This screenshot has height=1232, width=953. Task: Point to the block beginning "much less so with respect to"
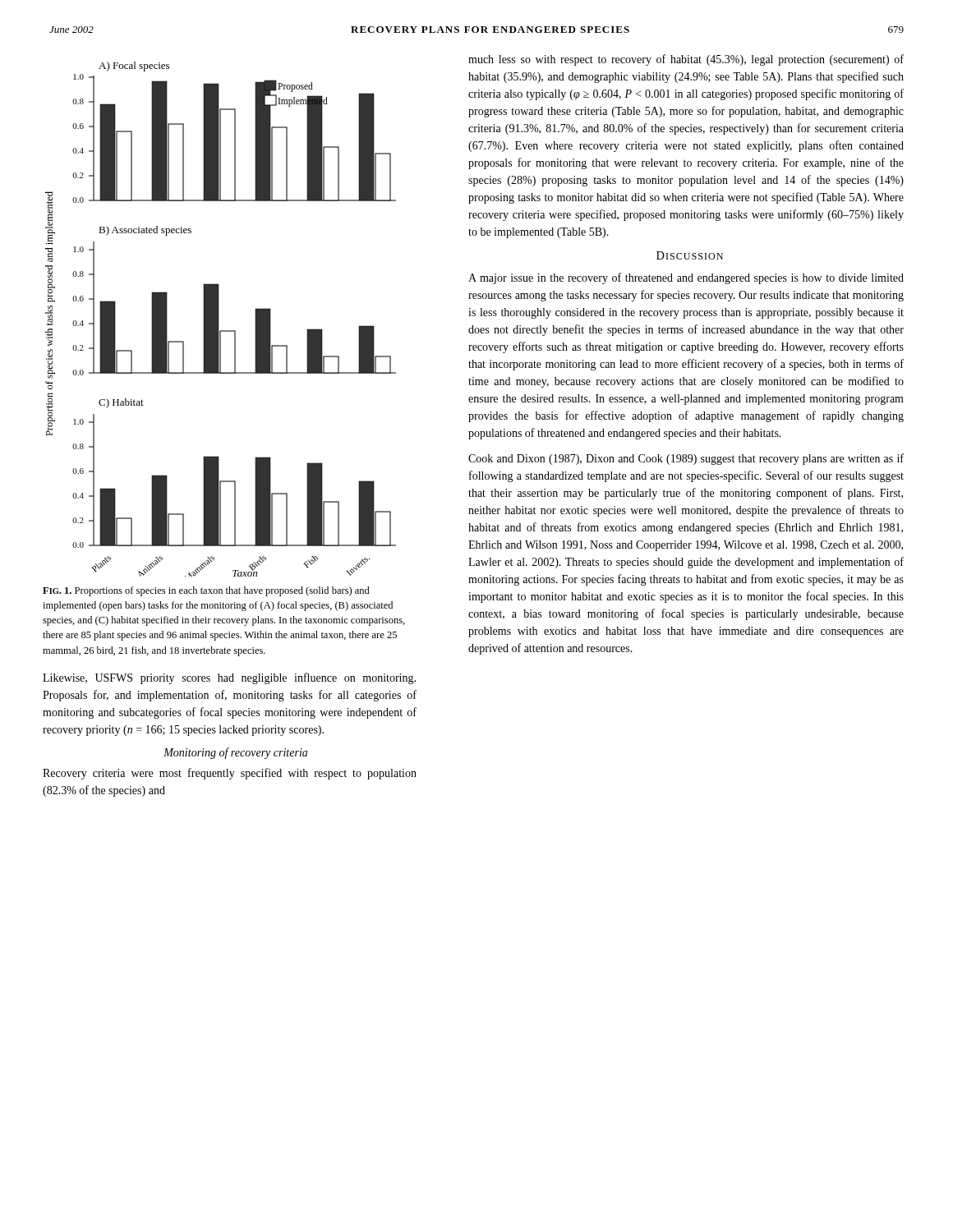point(686,146)
